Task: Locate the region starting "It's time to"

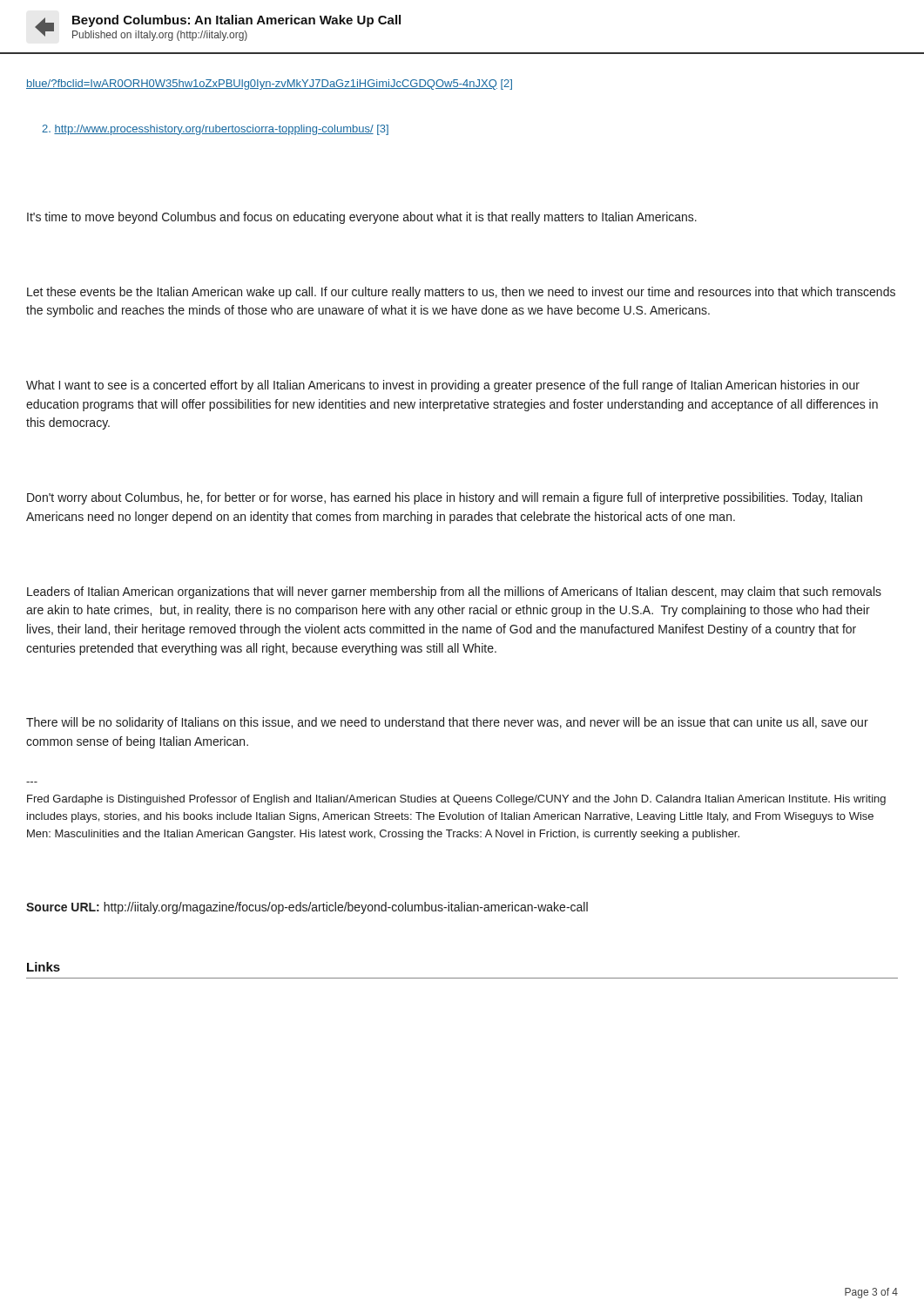Action: 362,217
